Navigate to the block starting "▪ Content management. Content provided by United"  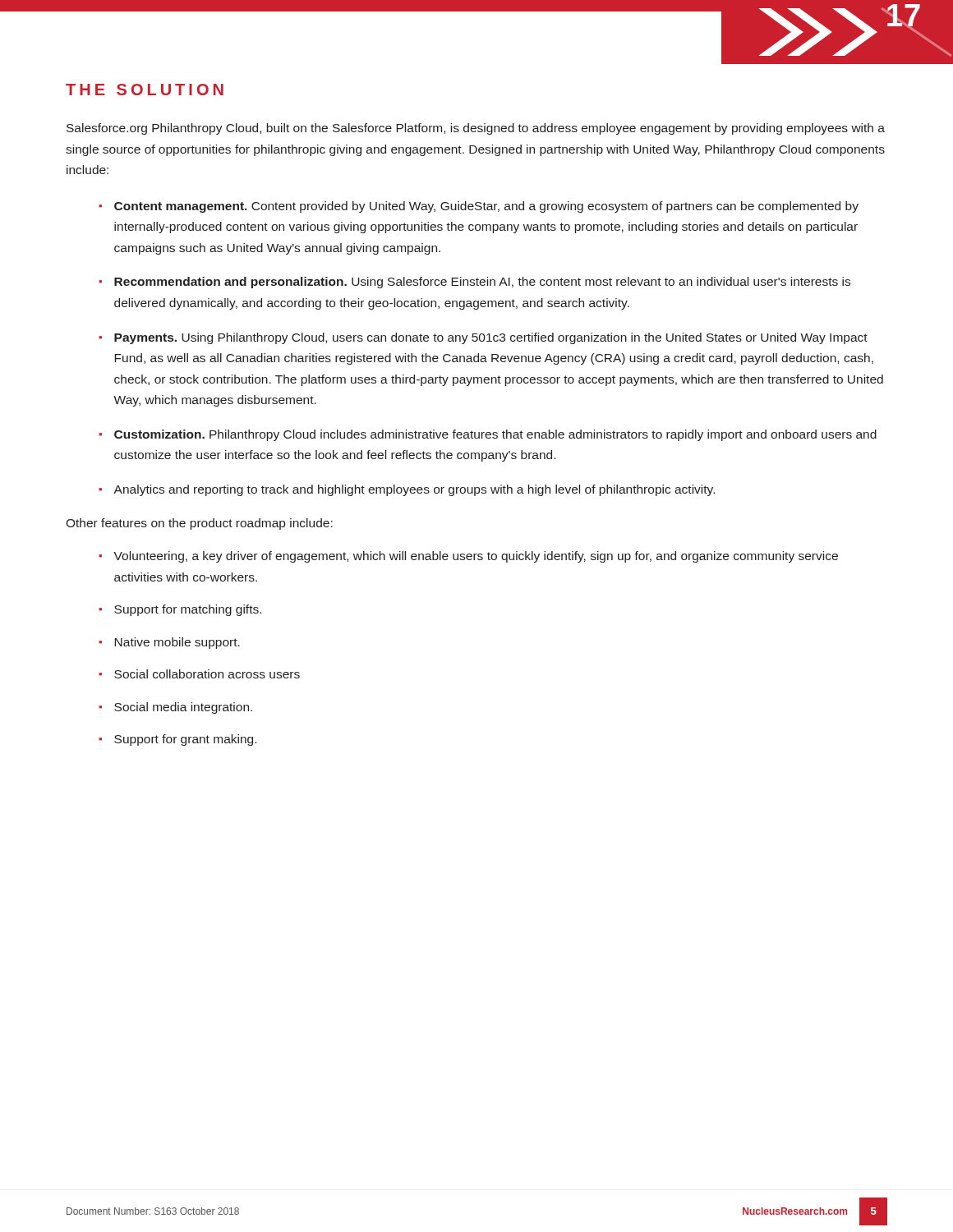click(x=493, y=227)
